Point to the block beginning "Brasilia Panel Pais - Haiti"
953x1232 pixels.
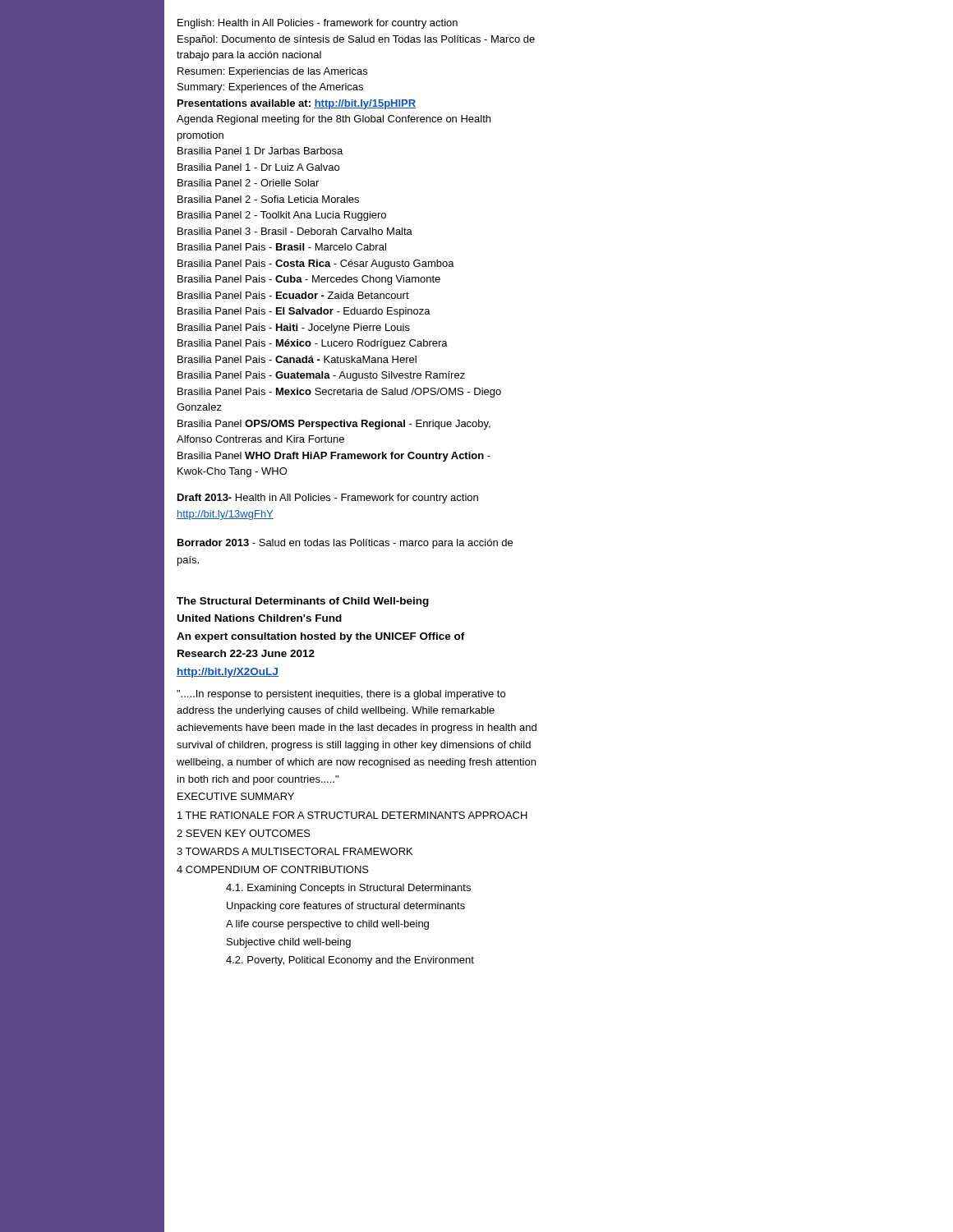click(293, 327)
